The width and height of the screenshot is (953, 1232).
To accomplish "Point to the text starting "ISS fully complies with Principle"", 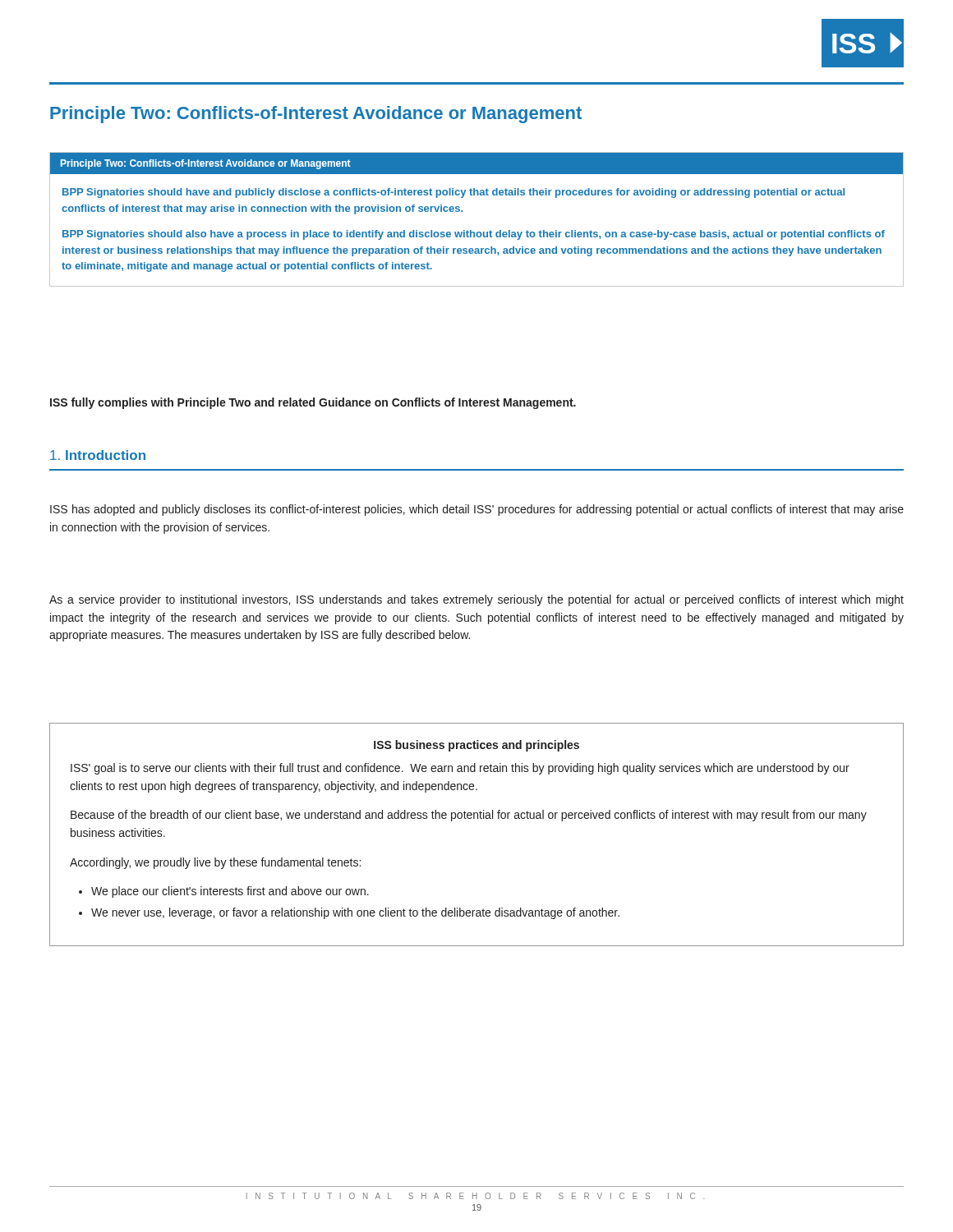I will 476,403.
